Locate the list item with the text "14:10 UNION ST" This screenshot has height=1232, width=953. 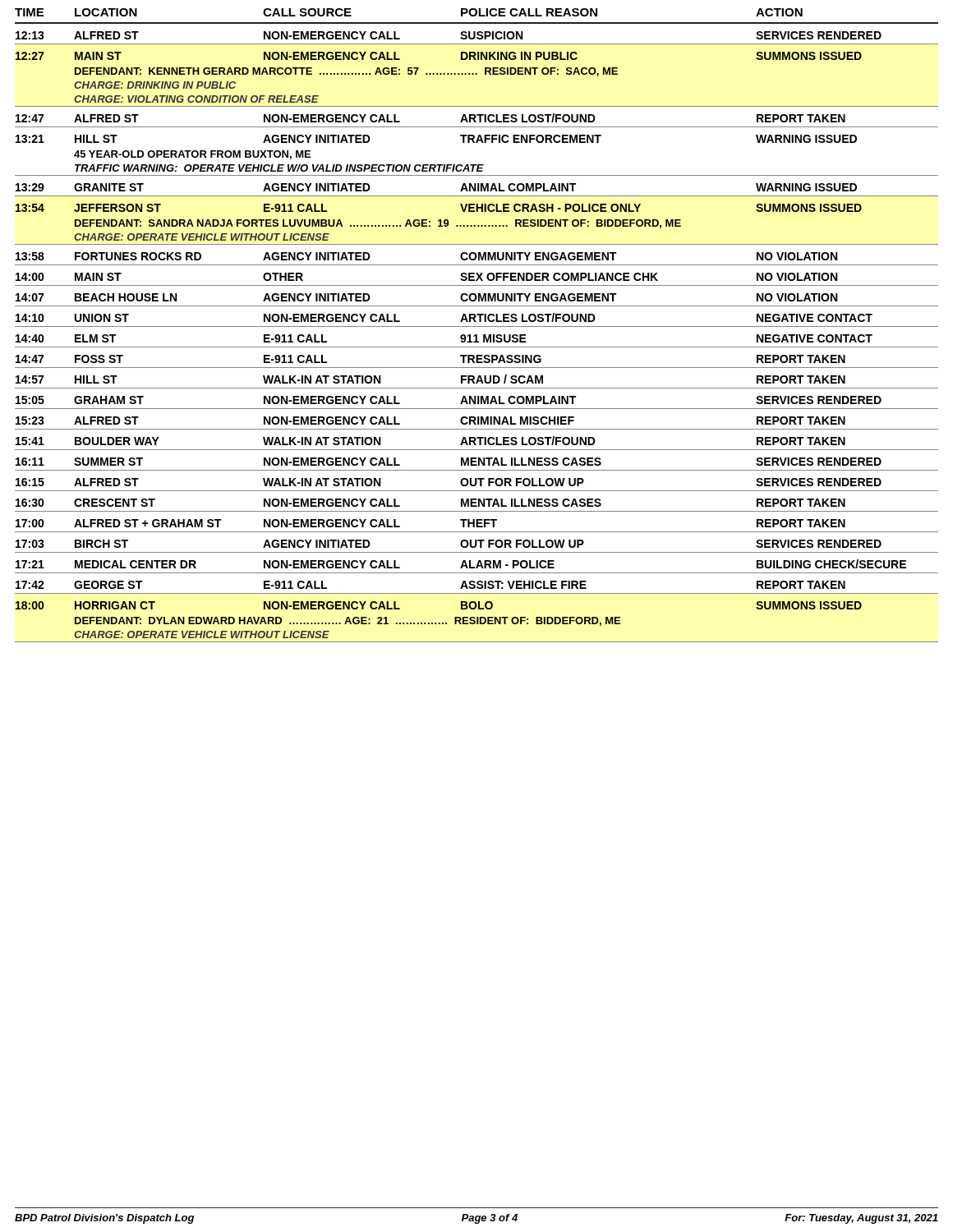[476, 316]
